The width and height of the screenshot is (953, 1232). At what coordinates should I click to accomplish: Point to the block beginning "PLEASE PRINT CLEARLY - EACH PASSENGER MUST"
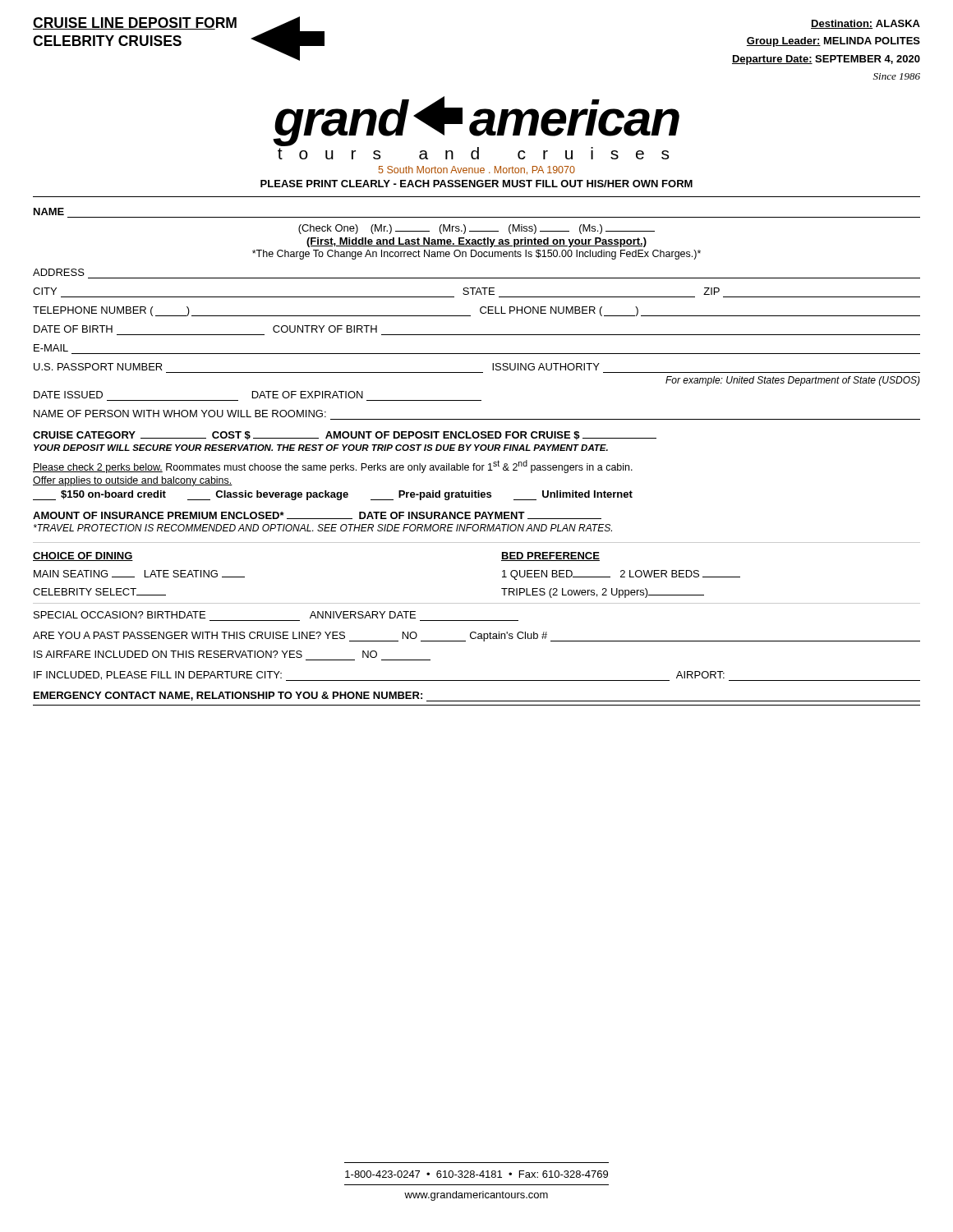[476, 183]
